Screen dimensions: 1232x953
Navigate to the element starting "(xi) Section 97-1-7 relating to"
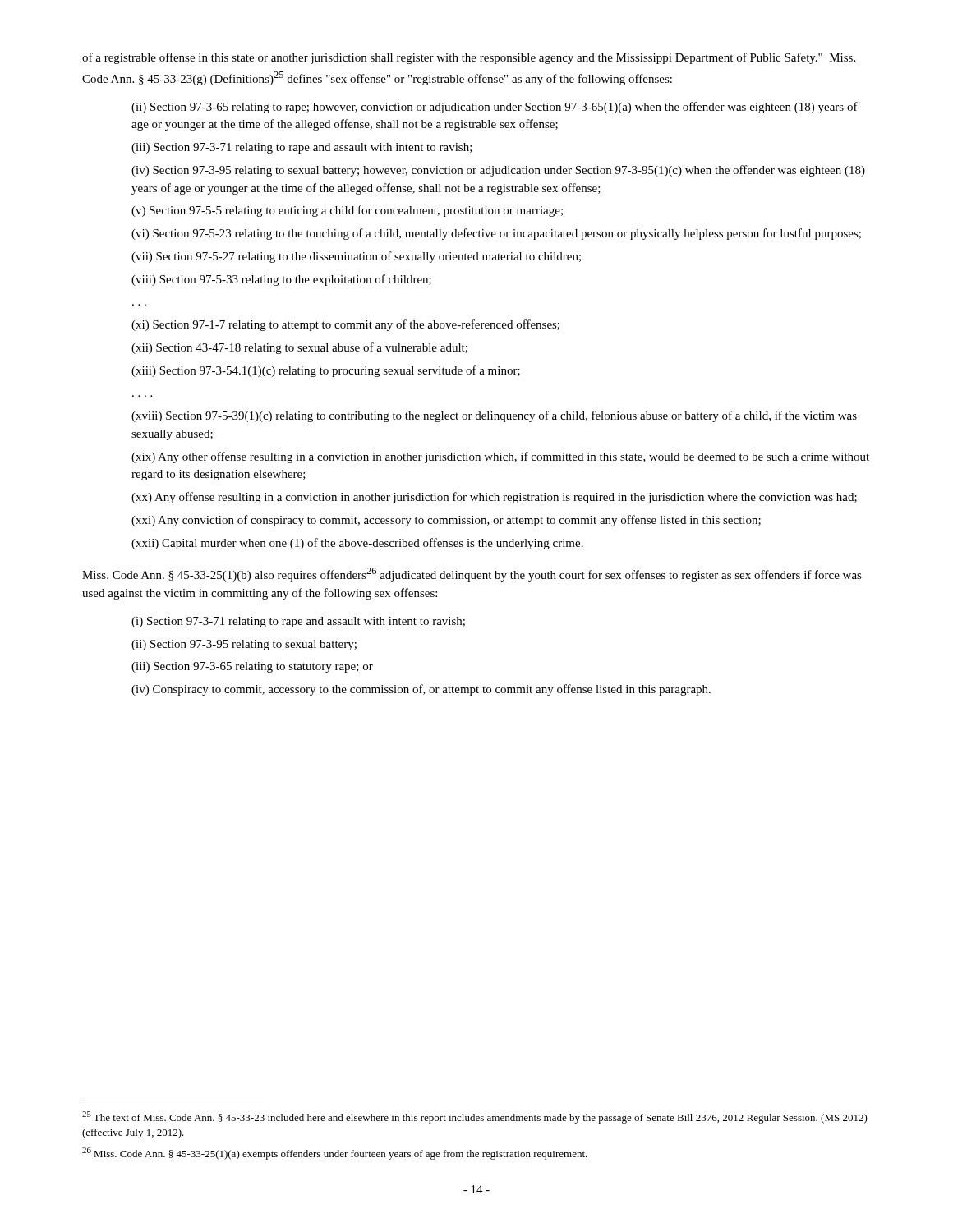click(x=346, y=324)
